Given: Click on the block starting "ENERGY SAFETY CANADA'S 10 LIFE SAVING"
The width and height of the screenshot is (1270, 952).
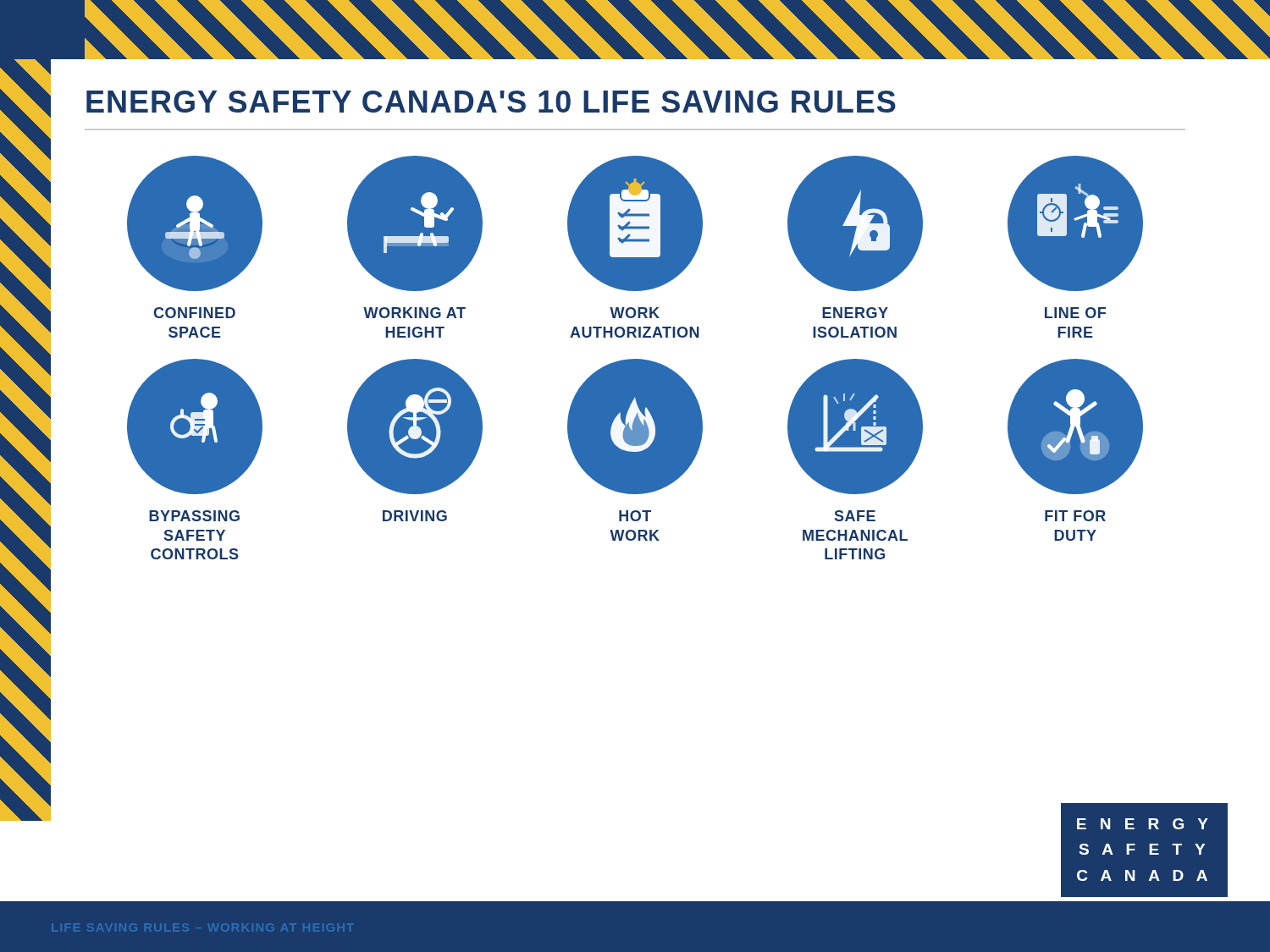Looking at the screenshot, I should (491, 102).
